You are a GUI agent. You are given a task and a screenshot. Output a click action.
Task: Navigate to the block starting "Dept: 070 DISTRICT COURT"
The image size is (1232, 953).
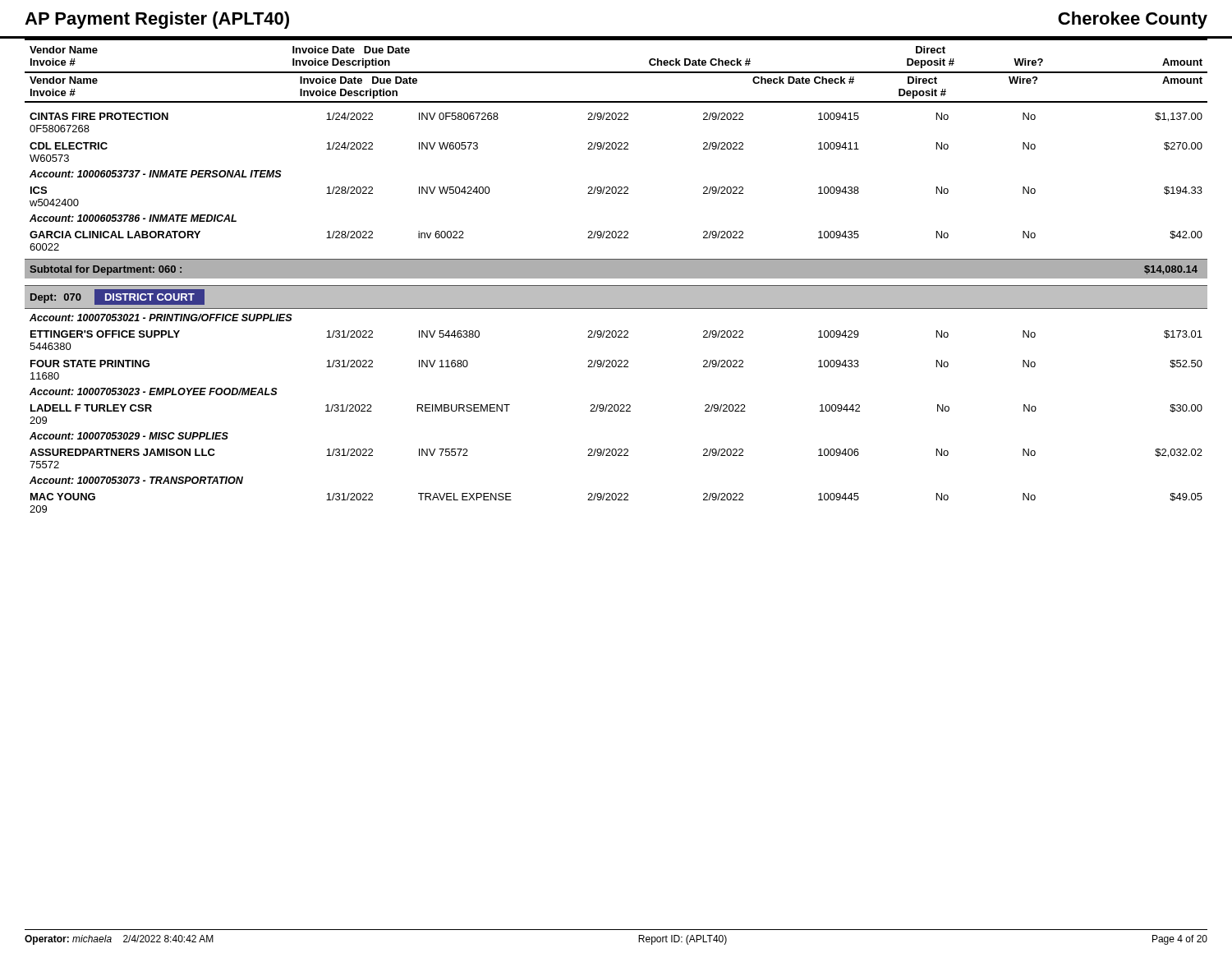coord(117,297)
